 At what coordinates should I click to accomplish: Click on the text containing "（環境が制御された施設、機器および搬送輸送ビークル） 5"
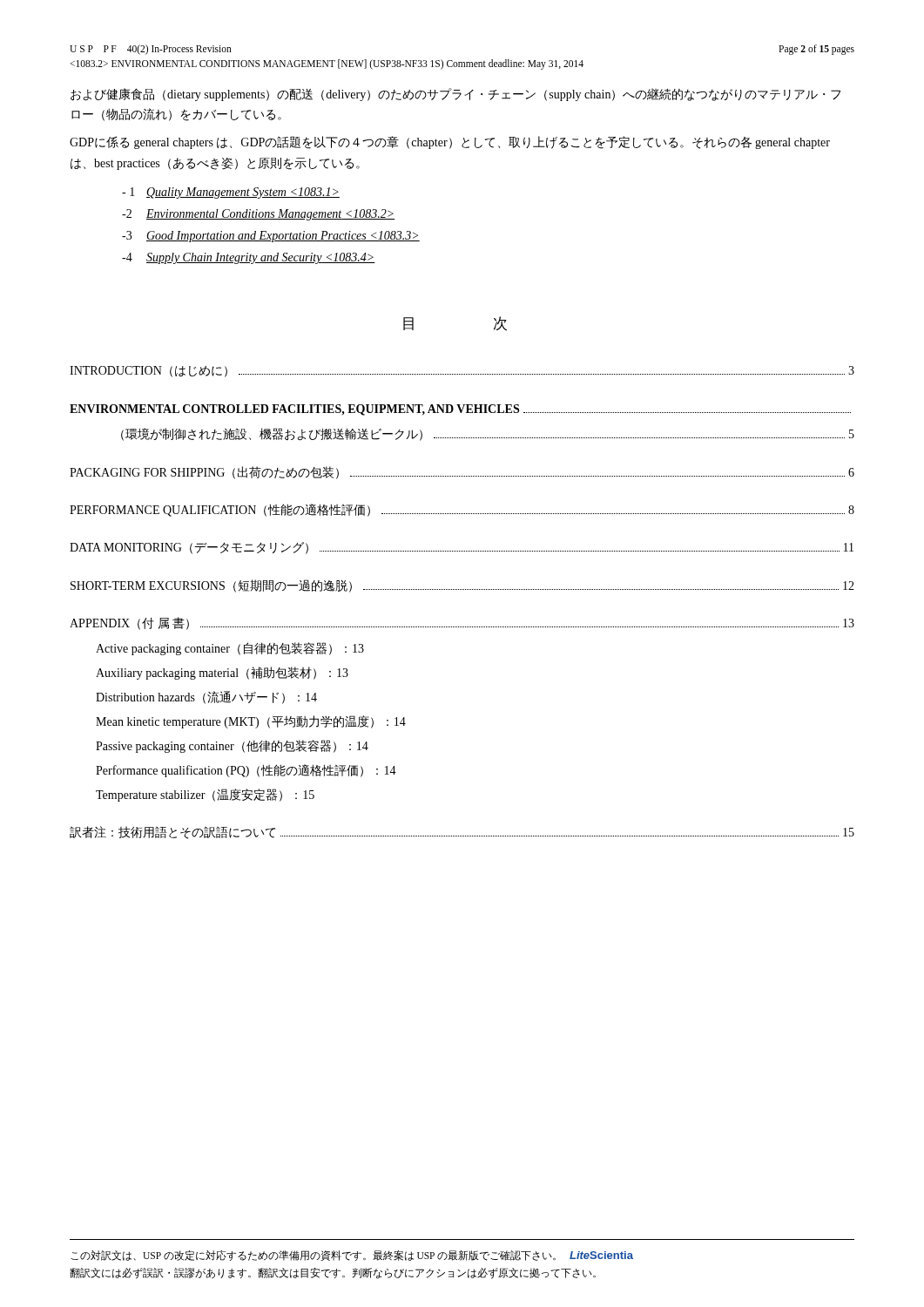click(x=484, y=435)
